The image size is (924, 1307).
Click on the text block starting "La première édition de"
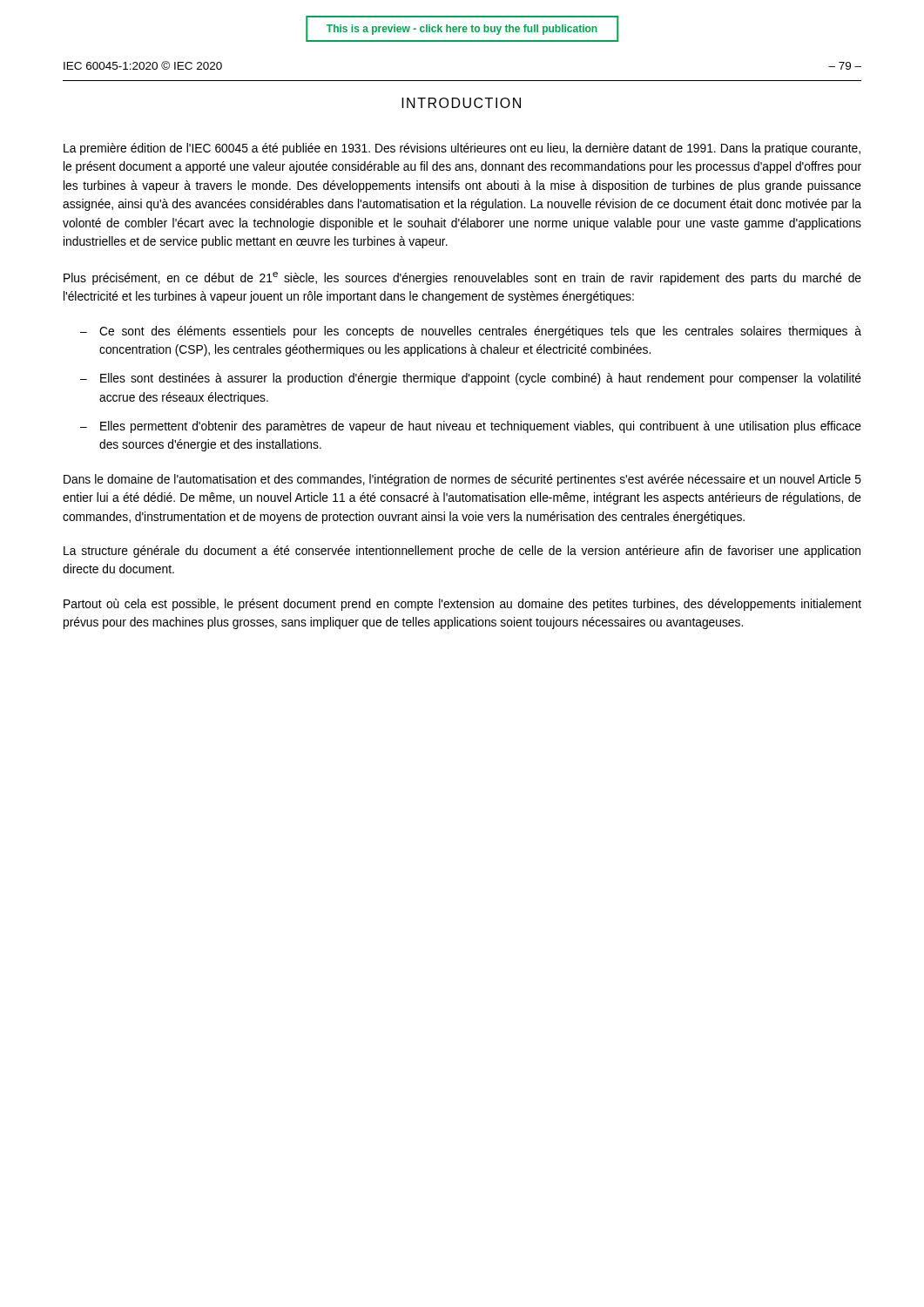pos(462,195)
